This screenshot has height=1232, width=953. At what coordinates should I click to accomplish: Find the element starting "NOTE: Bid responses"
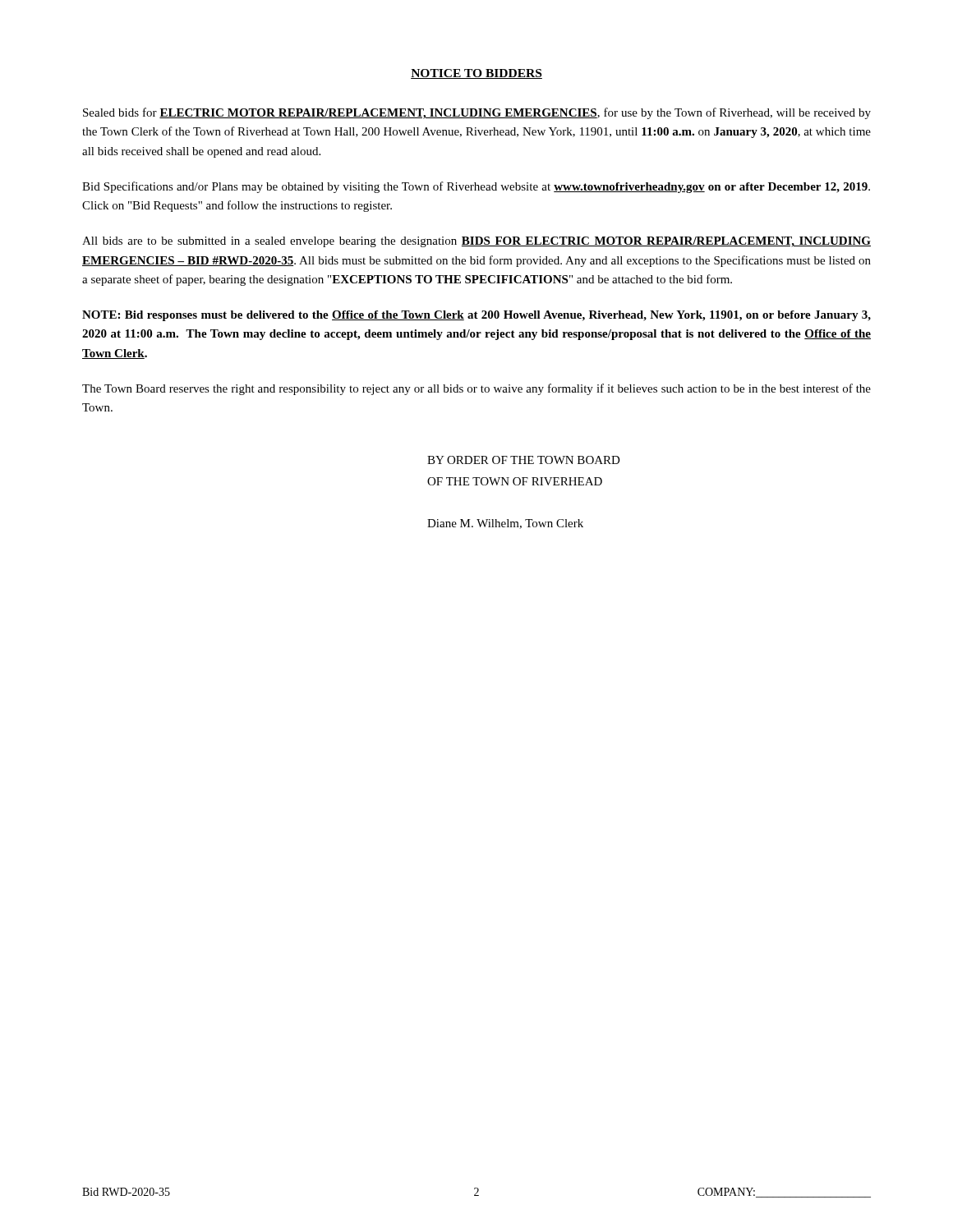[x=476, y=334]
